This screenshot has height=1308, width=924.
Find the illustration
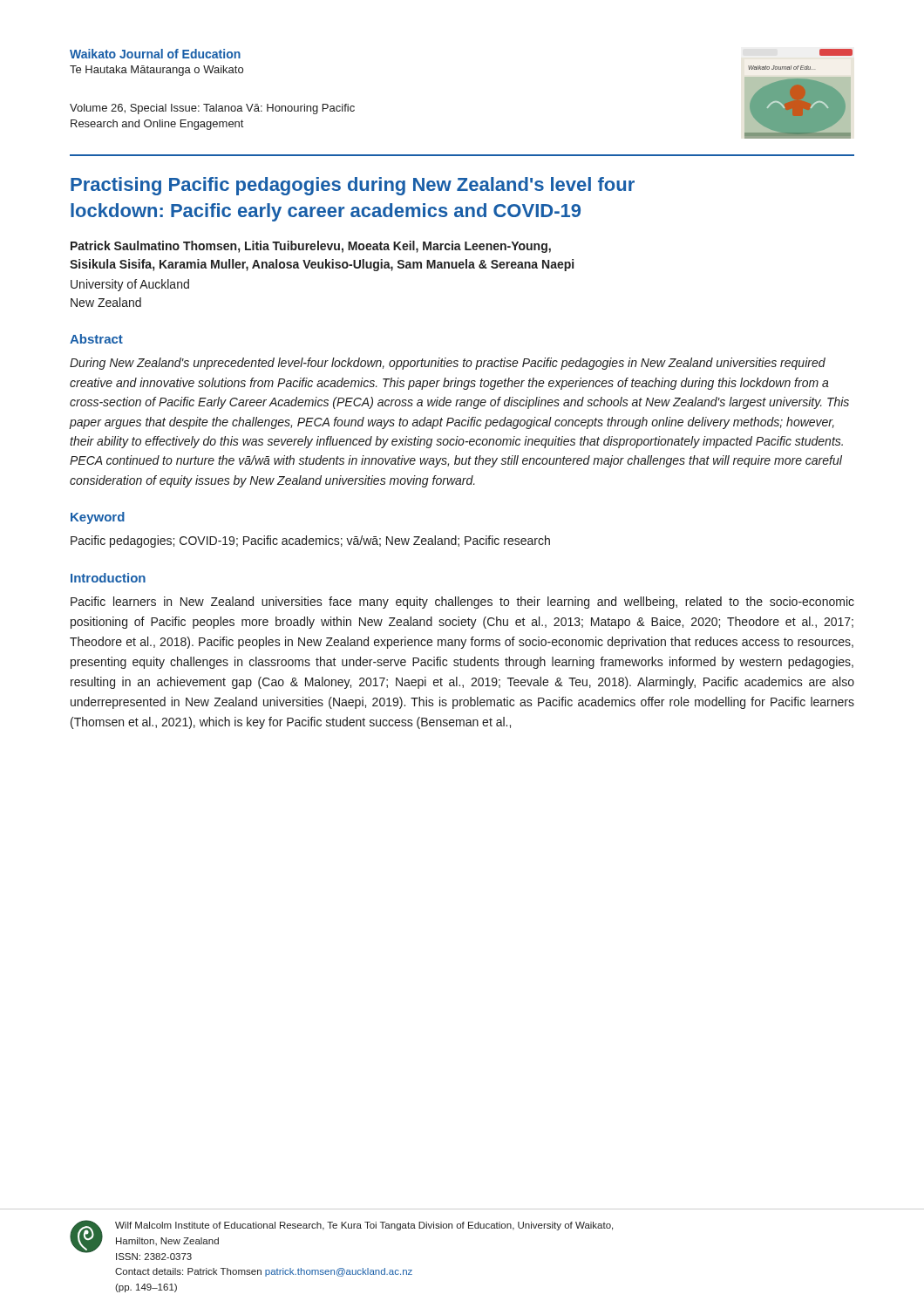pyautogui.click(x=798, y=93)
